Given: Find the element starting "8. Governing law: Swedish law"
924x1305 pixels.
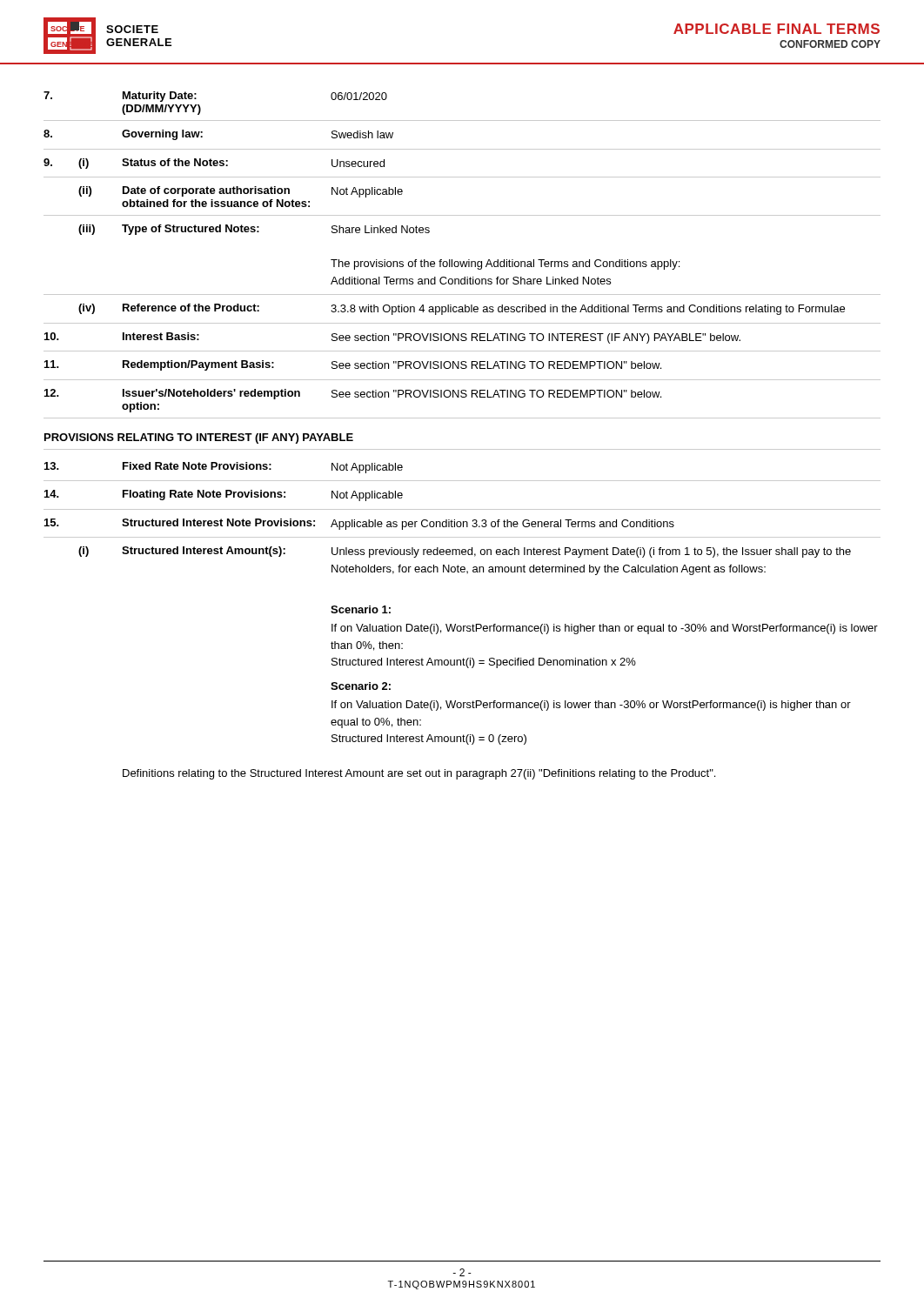Looking at the screenshot, I should [x=47, y=134].
